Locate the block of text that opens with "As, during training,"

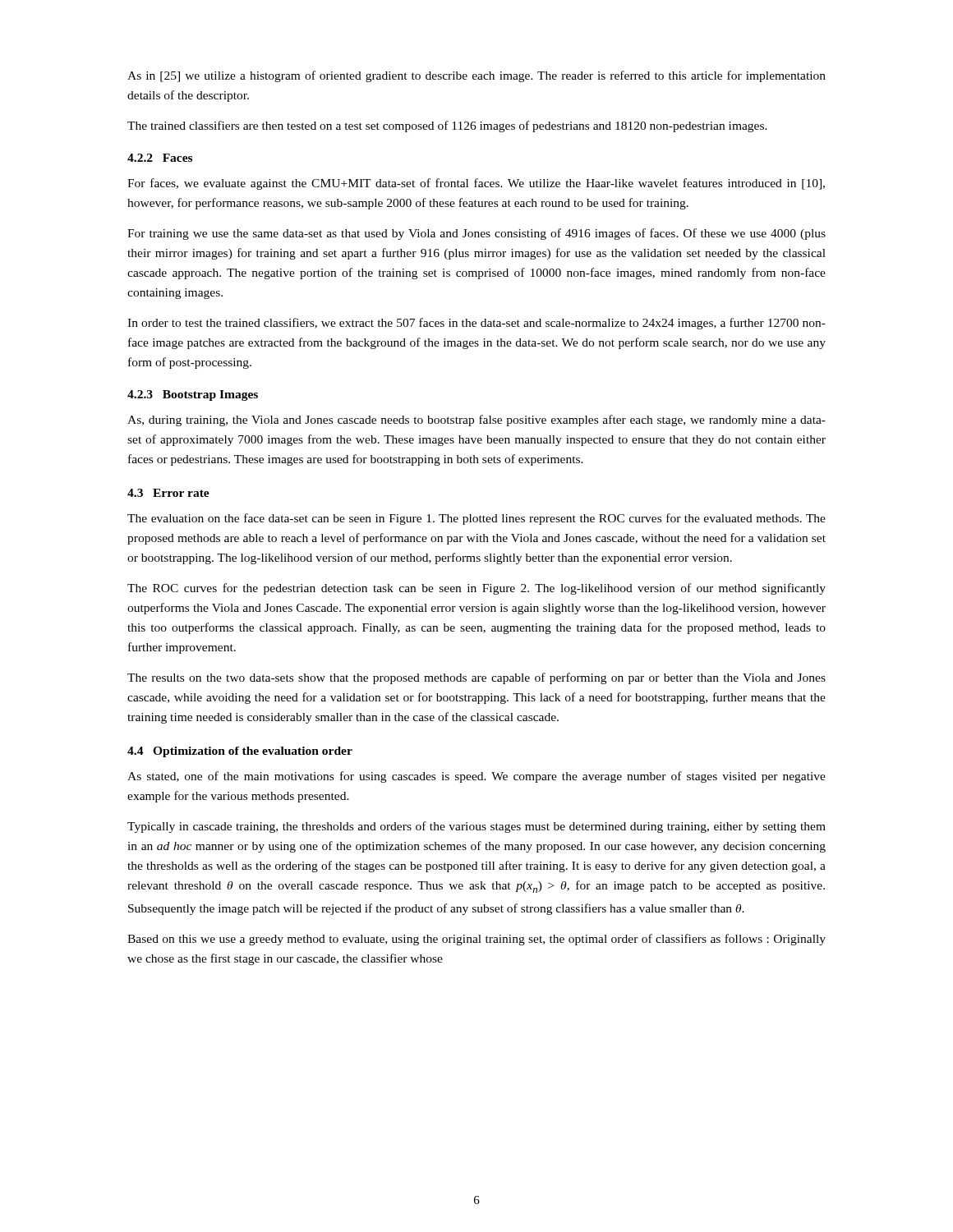476,439
